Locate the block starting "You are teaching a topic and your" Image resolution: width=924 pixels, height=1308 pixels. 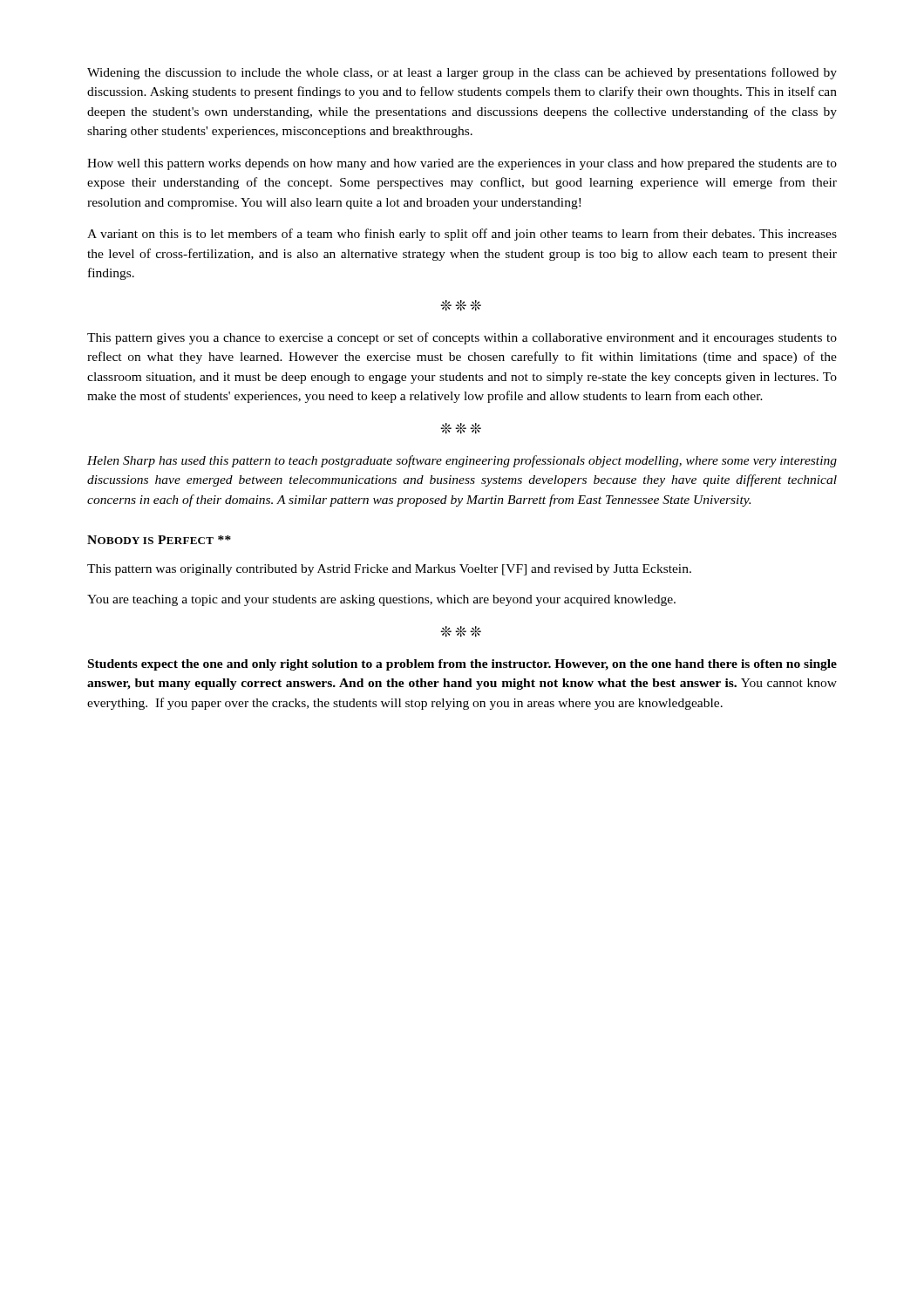click(x=462, y=600)
